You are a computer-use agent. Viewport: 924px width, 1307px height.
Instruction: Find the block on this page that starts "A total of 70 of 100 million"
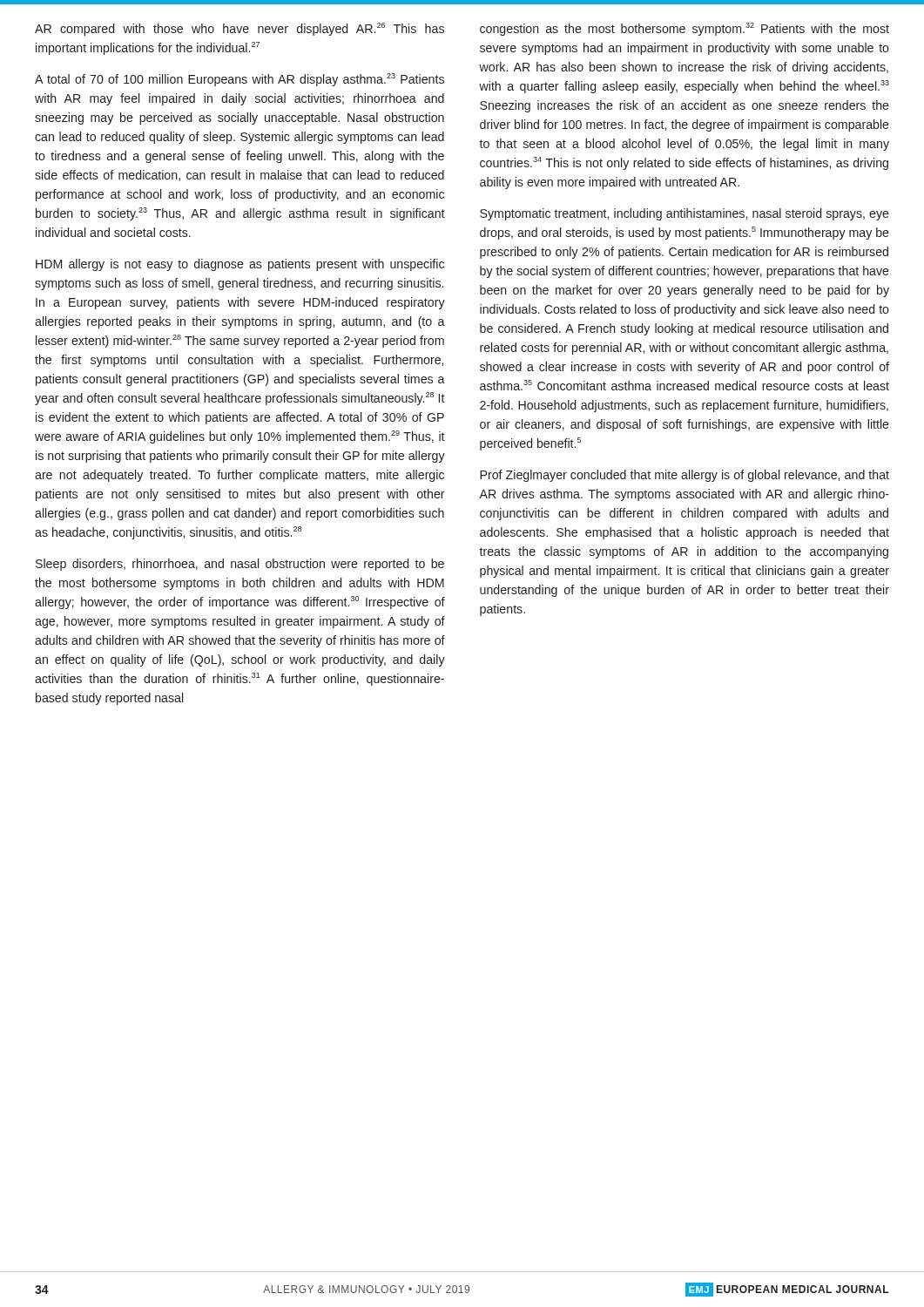click(x=240, y=156)
